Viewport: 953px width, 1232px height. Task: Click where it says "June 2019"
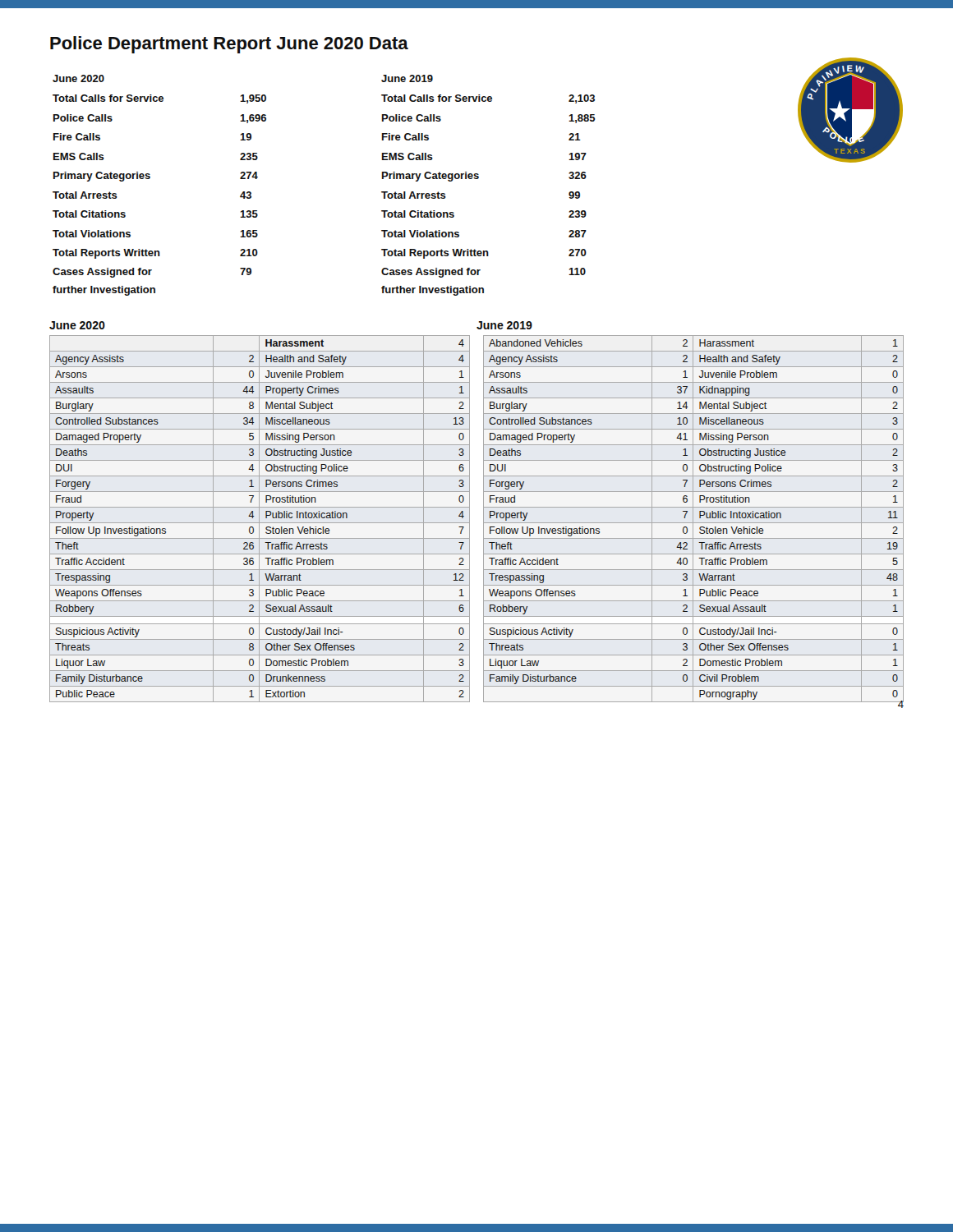[504, 325]
